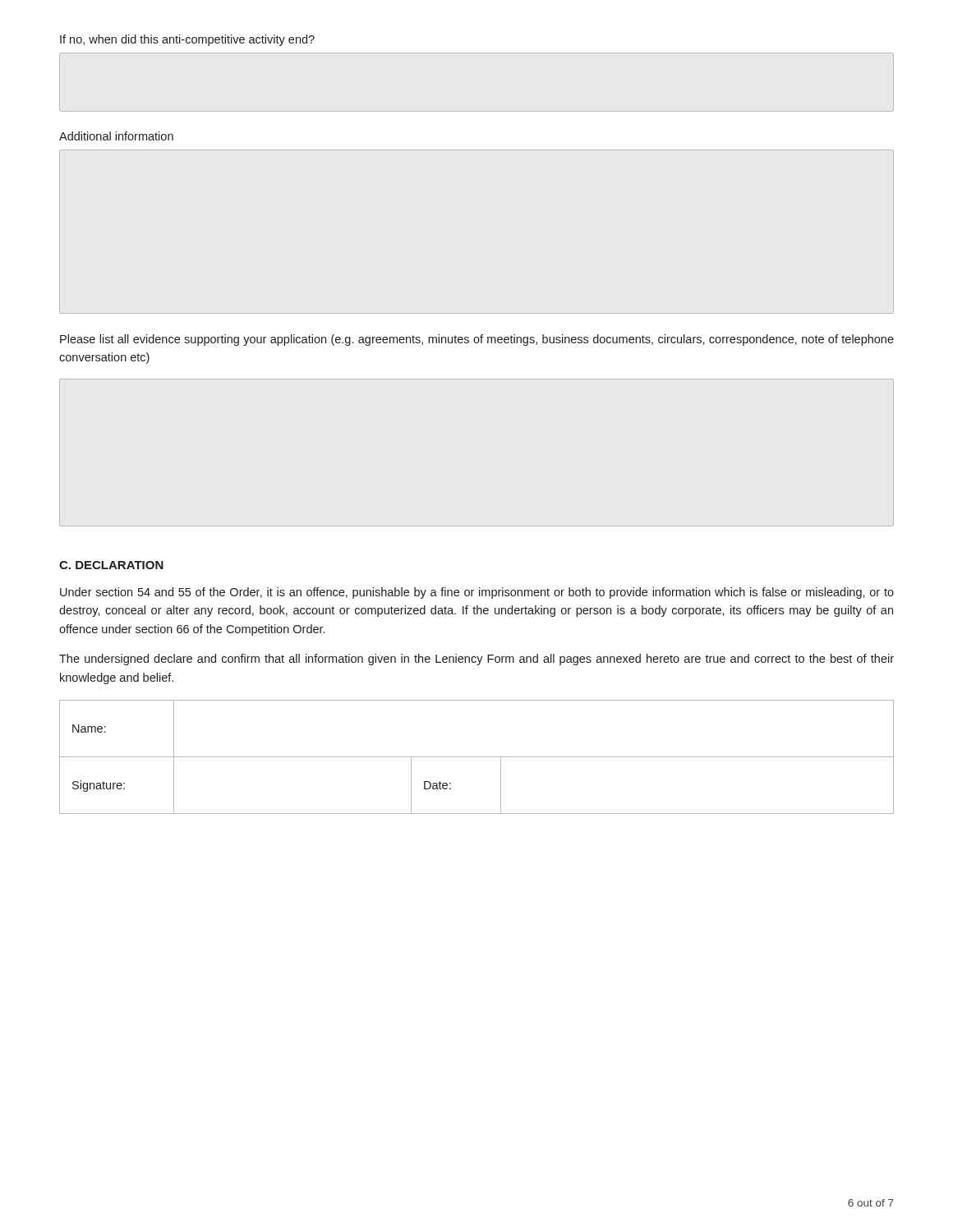Click the table
Screen dimensions: 1232x953
point(476,757)
